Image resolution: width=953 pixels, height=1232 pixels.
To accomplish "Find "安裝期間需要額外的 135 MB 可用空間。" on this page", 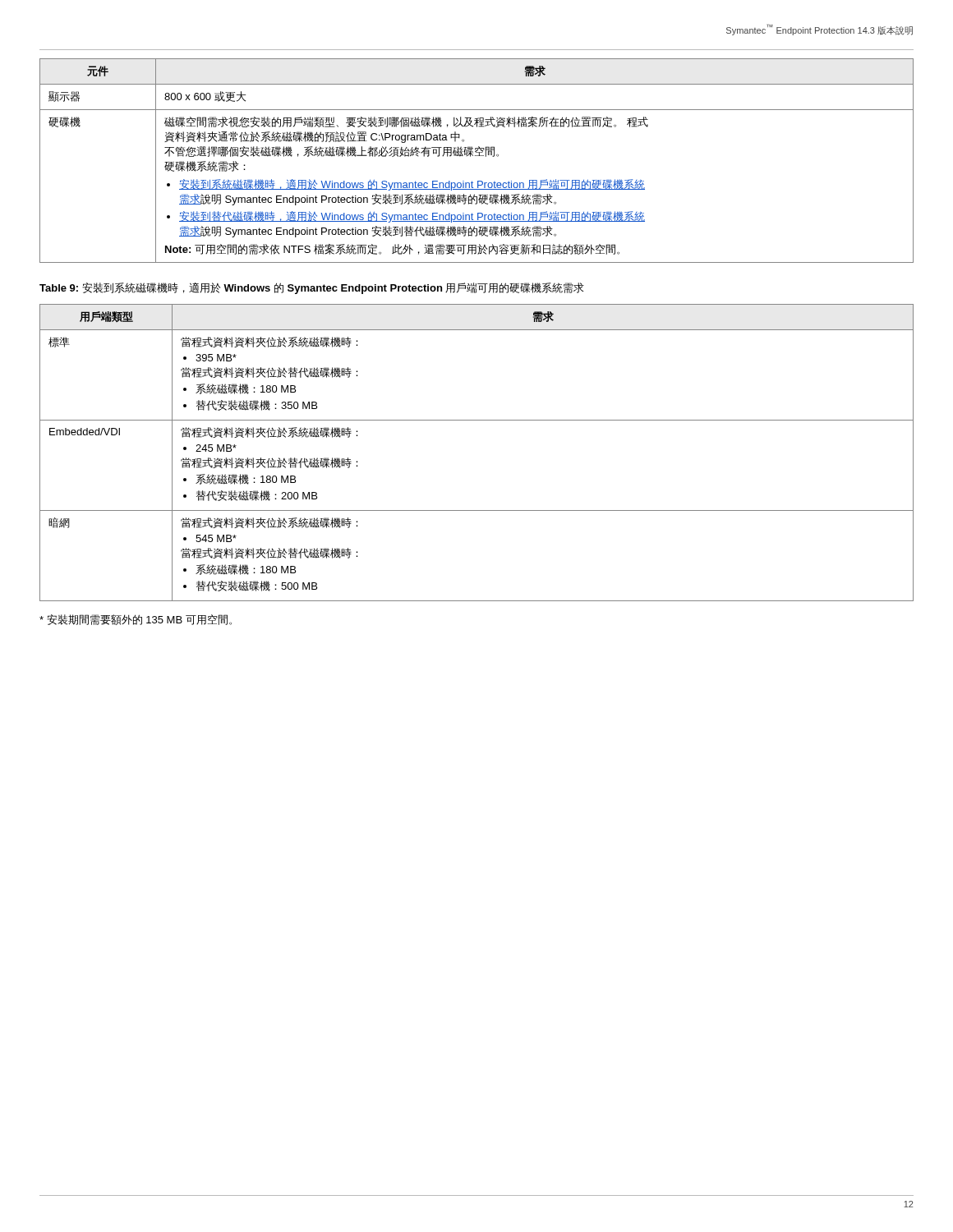I will tap(139, 620).
